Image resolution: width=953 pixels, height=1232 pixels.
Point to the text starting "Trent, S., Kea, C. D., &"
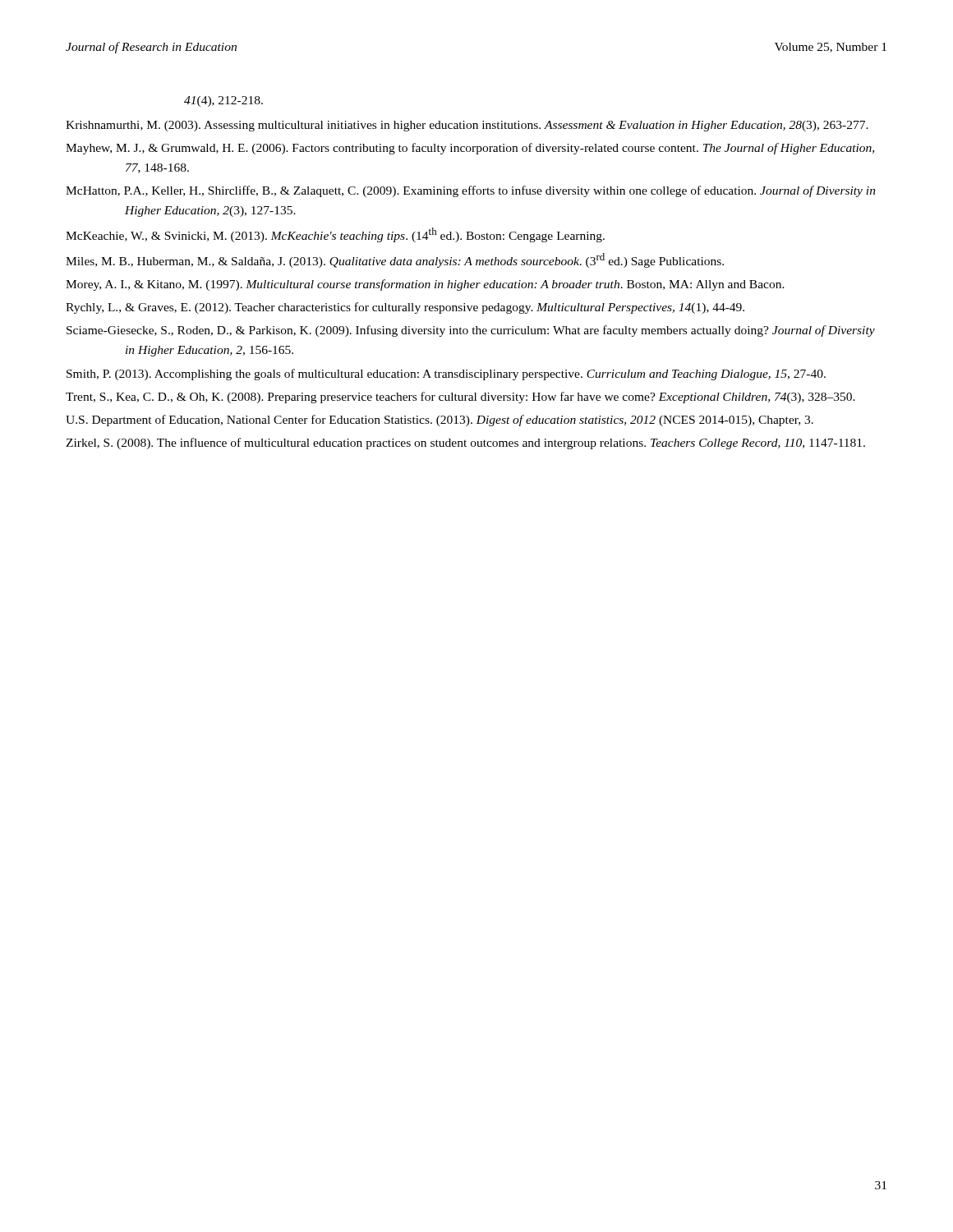[x=461, y=396]
